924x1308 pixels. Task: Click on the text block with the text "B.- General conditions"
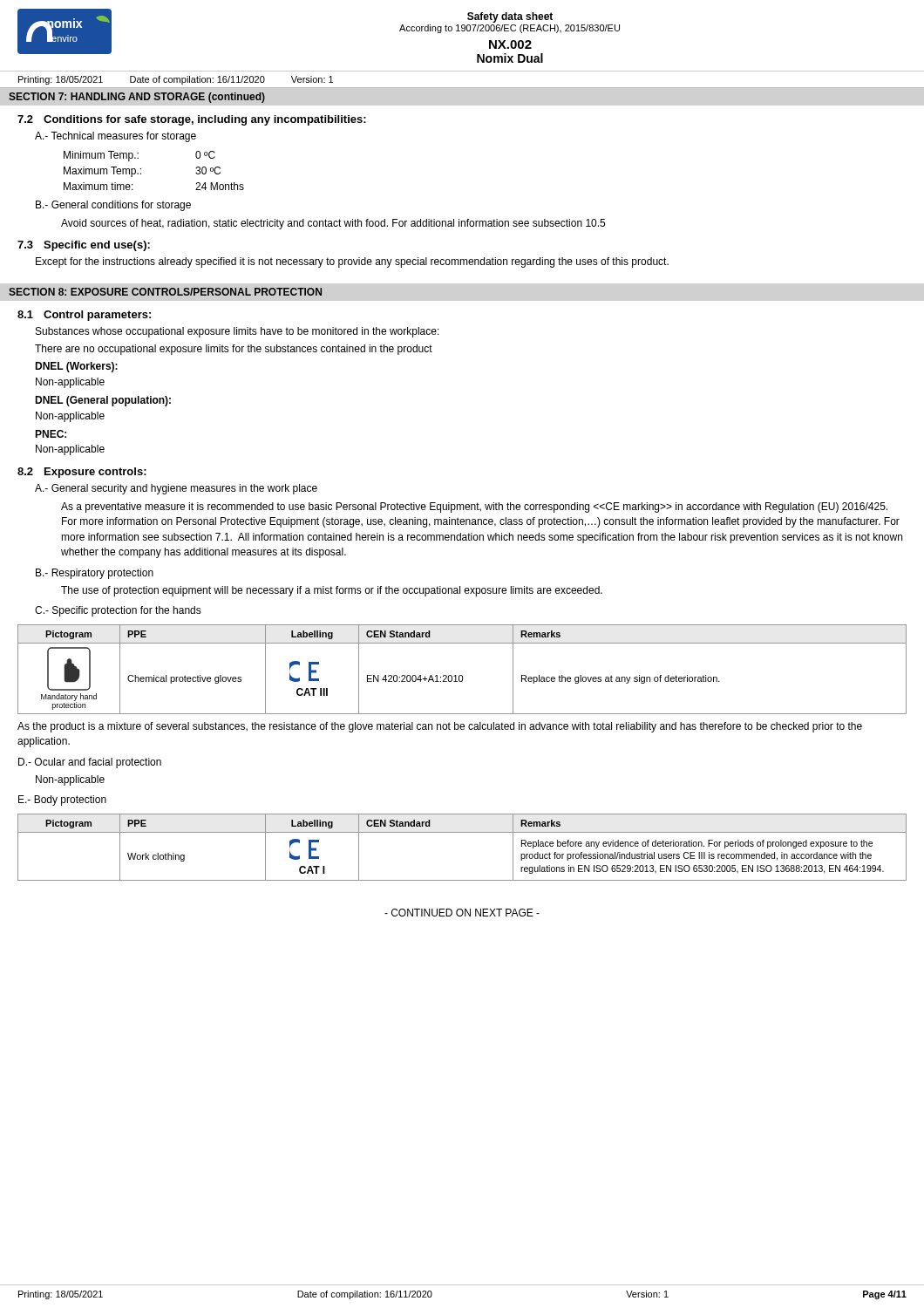point(113,205)
